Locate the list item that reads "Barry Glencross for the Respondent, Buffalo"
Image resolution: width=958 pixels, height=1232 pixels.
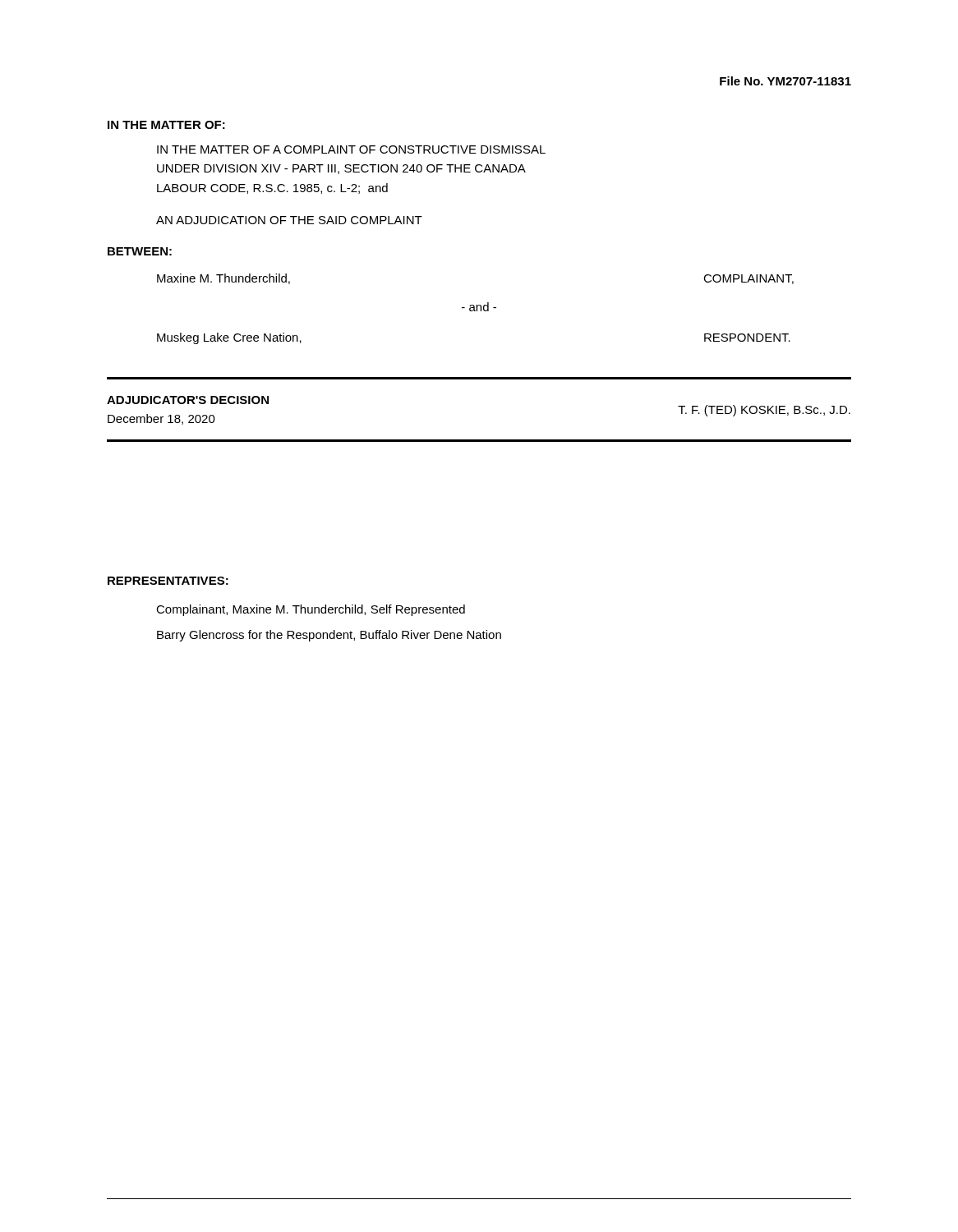click(329, 634)
